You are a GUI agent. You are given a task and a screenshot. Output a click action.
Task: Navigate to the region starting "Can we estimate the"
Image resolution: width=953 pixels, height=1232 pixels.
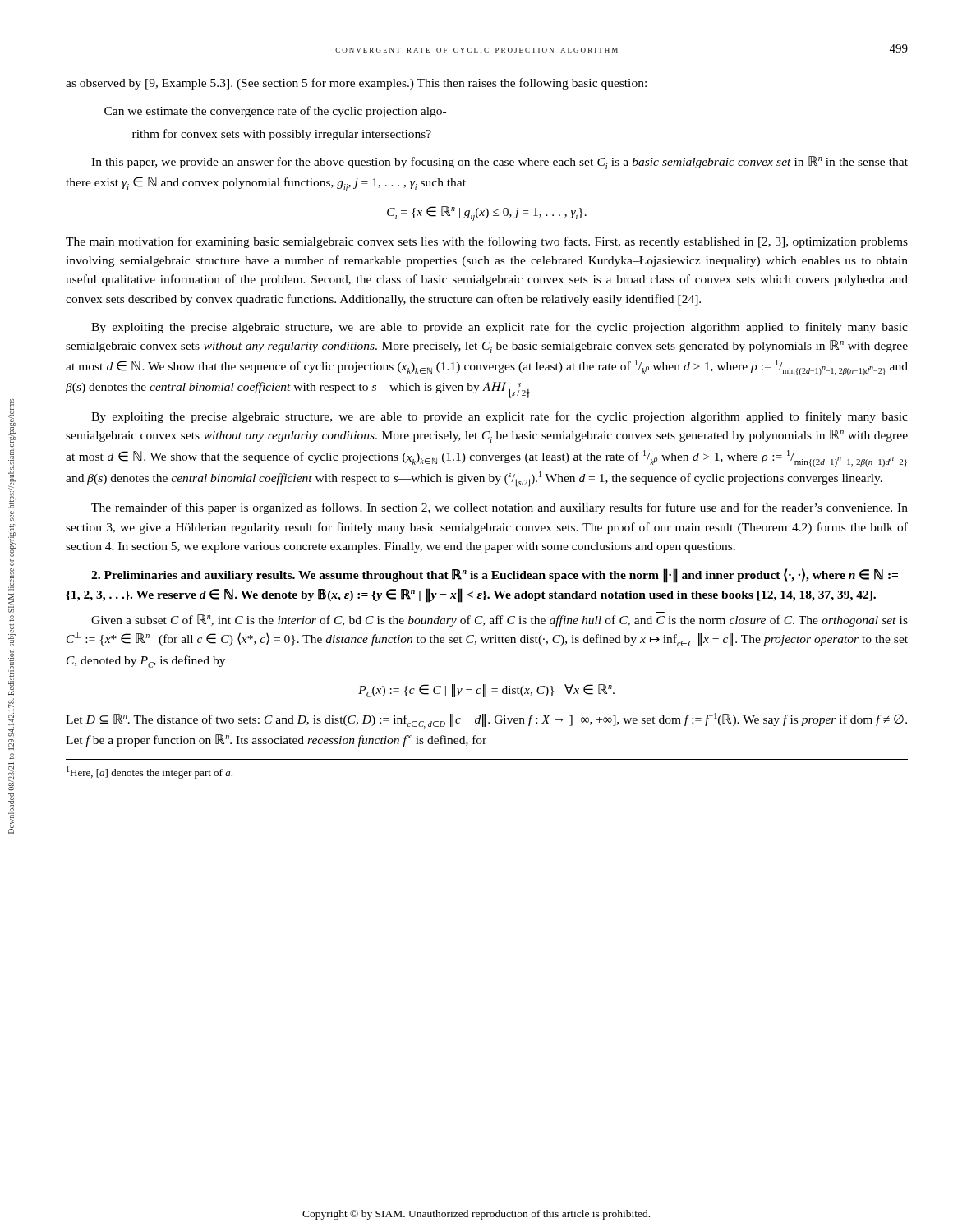(275, 112)
